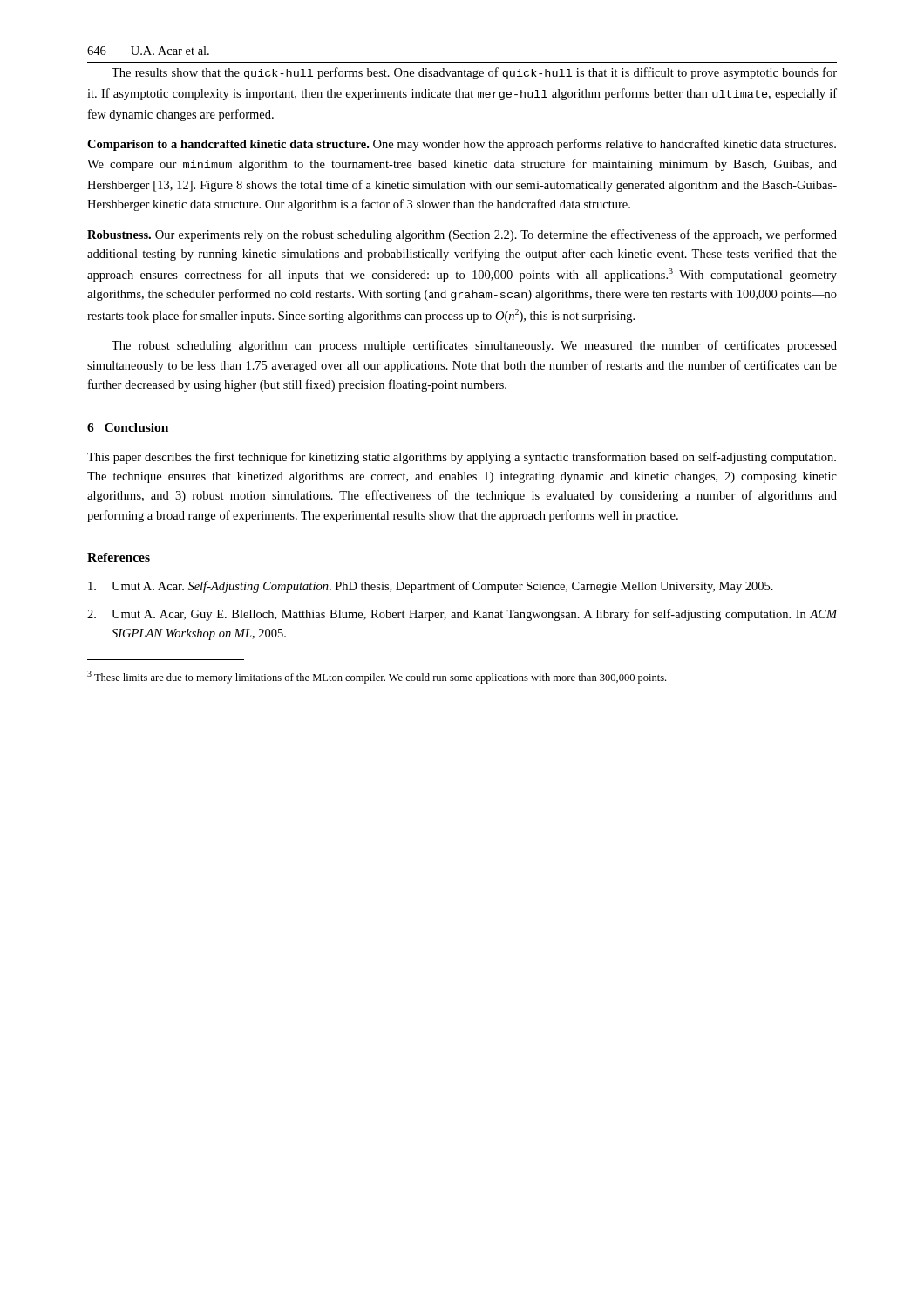Point to the text starting "Robustness. Our experiments rely on the"

coord(462,275)
